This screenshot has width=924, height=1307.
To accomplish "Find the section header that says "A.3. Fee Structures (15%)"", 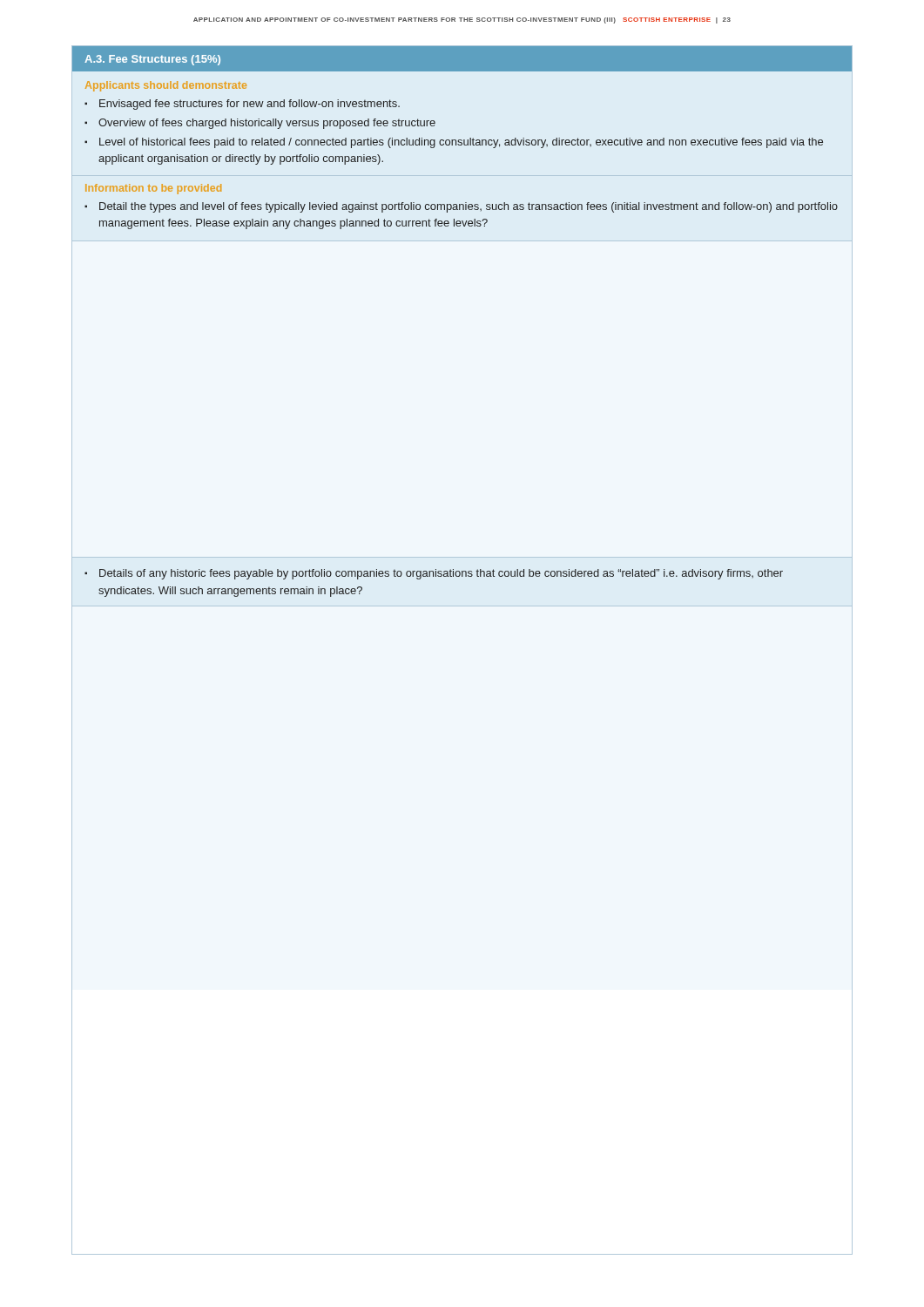I will coord(153,59).
